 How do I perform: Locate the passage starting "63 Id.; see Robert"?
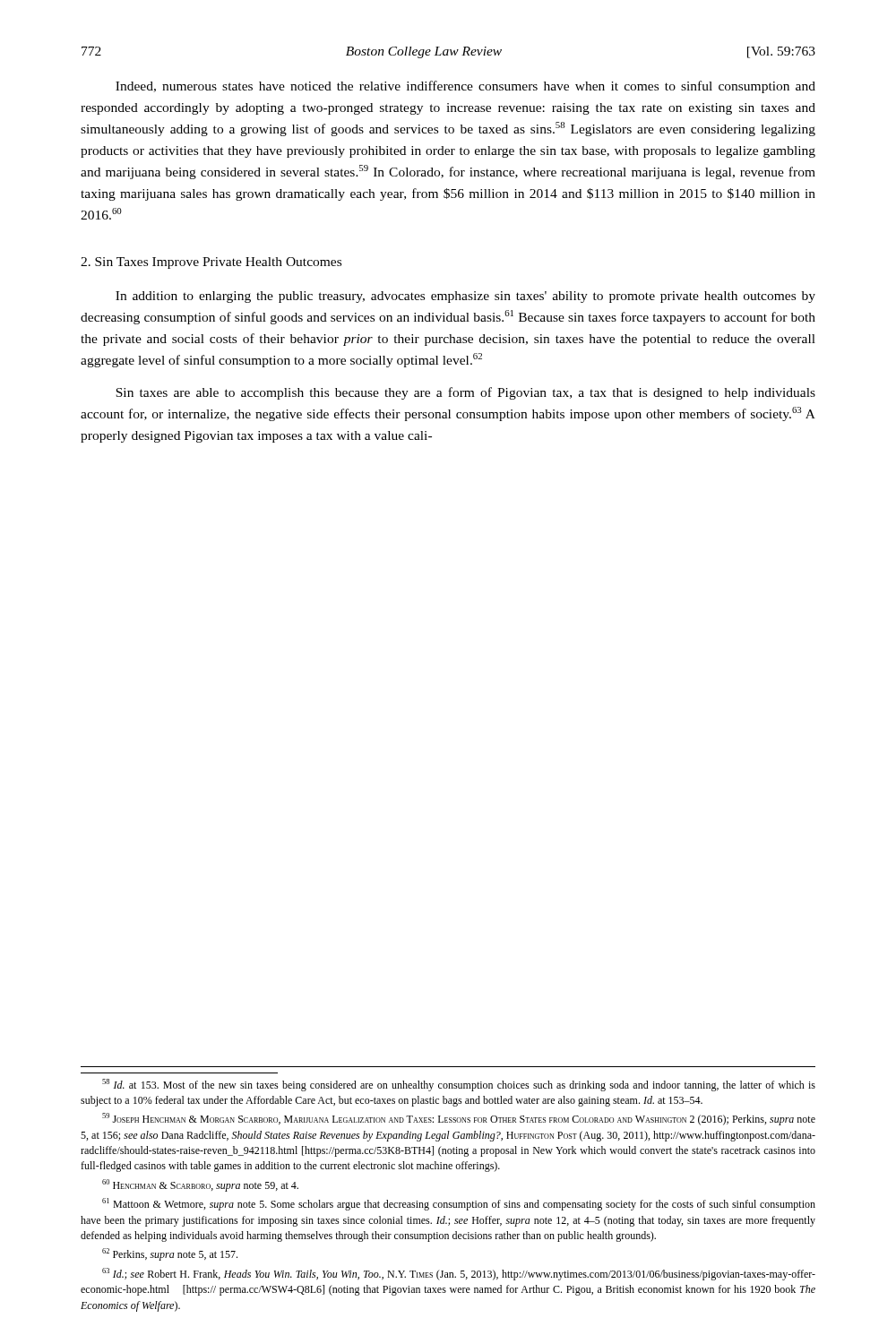448,1290
